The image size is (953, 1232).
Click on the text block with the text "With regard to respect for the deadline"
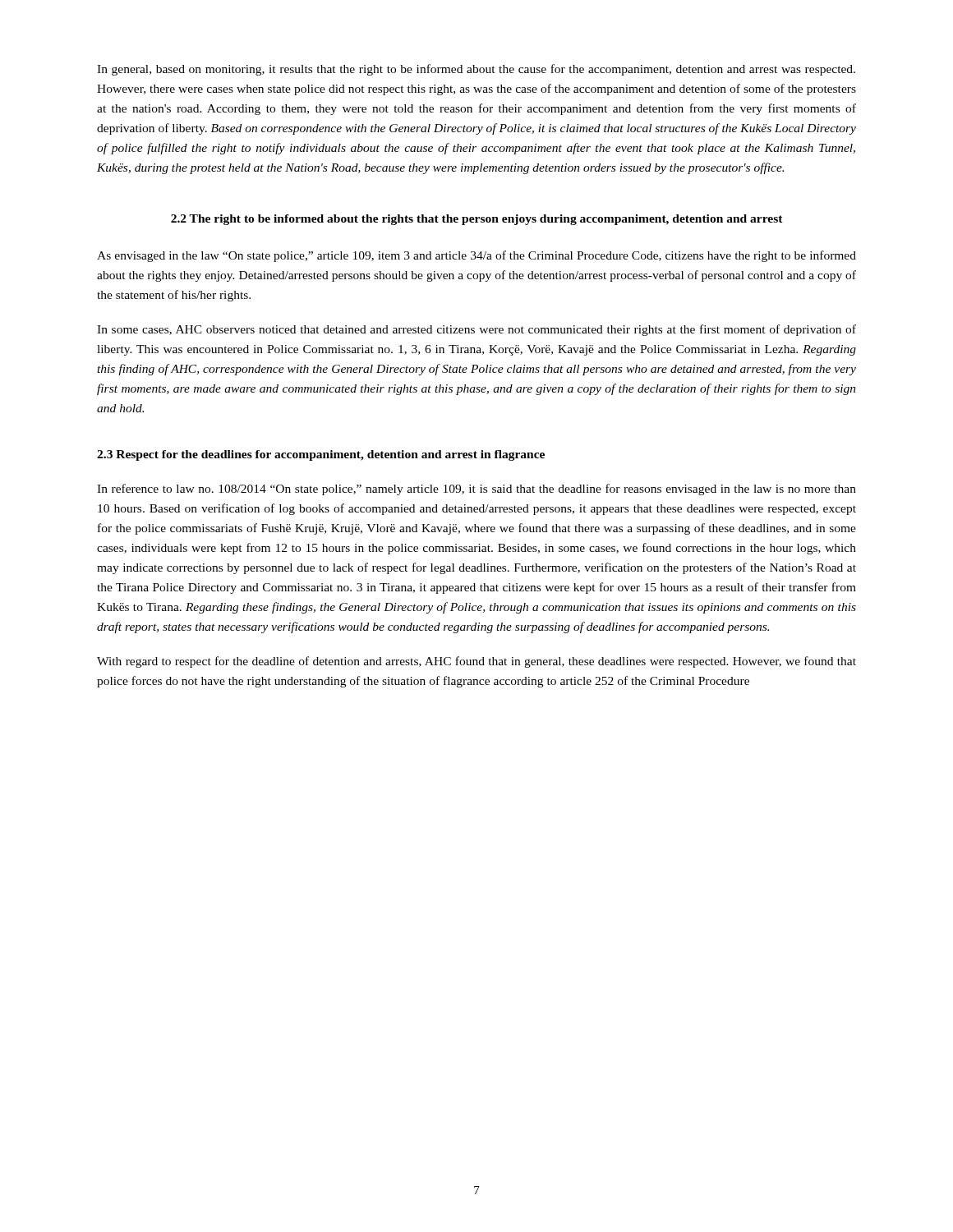[476, 671]
